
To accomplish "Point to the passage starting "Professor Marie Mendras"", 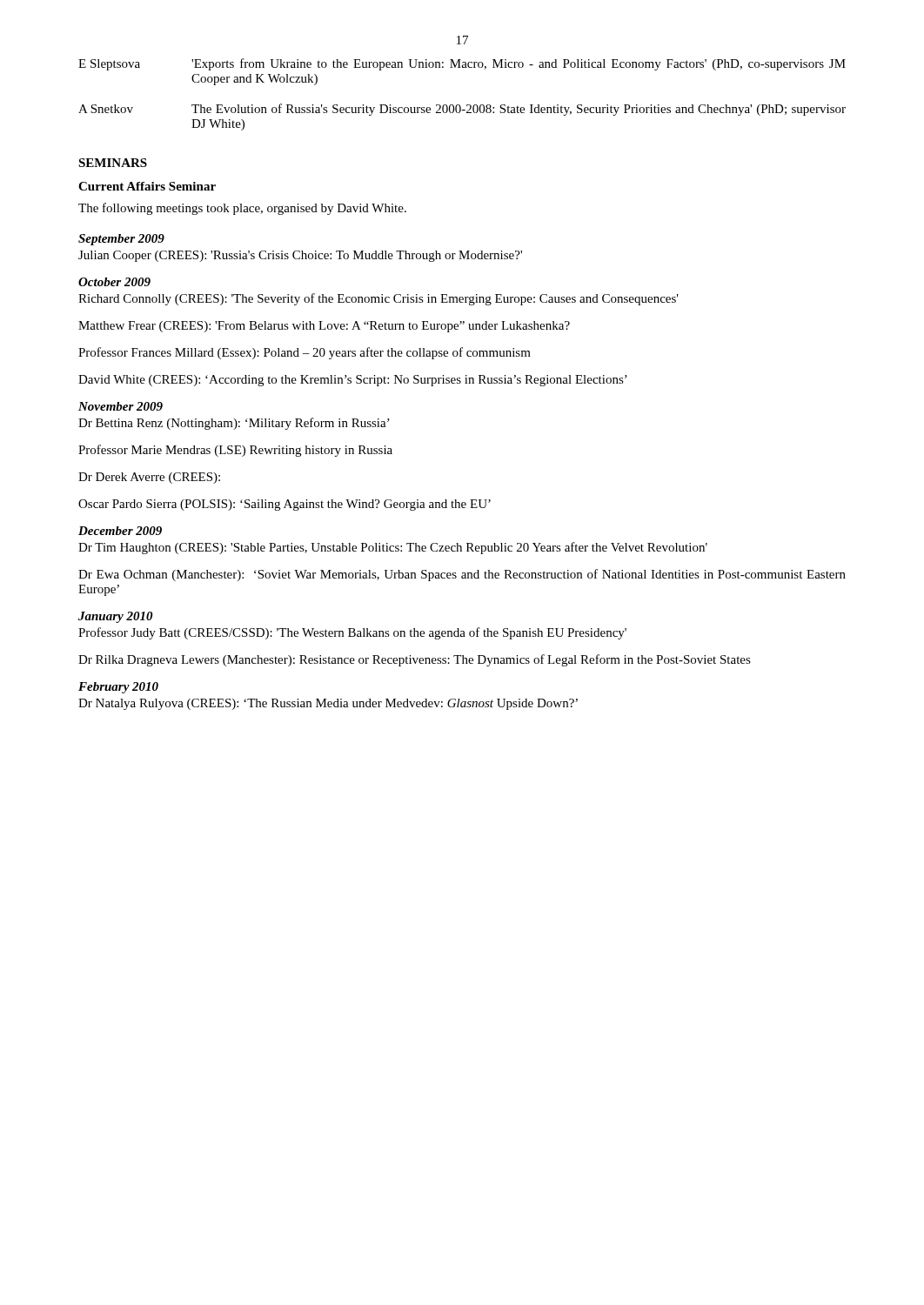I will 235,450.
